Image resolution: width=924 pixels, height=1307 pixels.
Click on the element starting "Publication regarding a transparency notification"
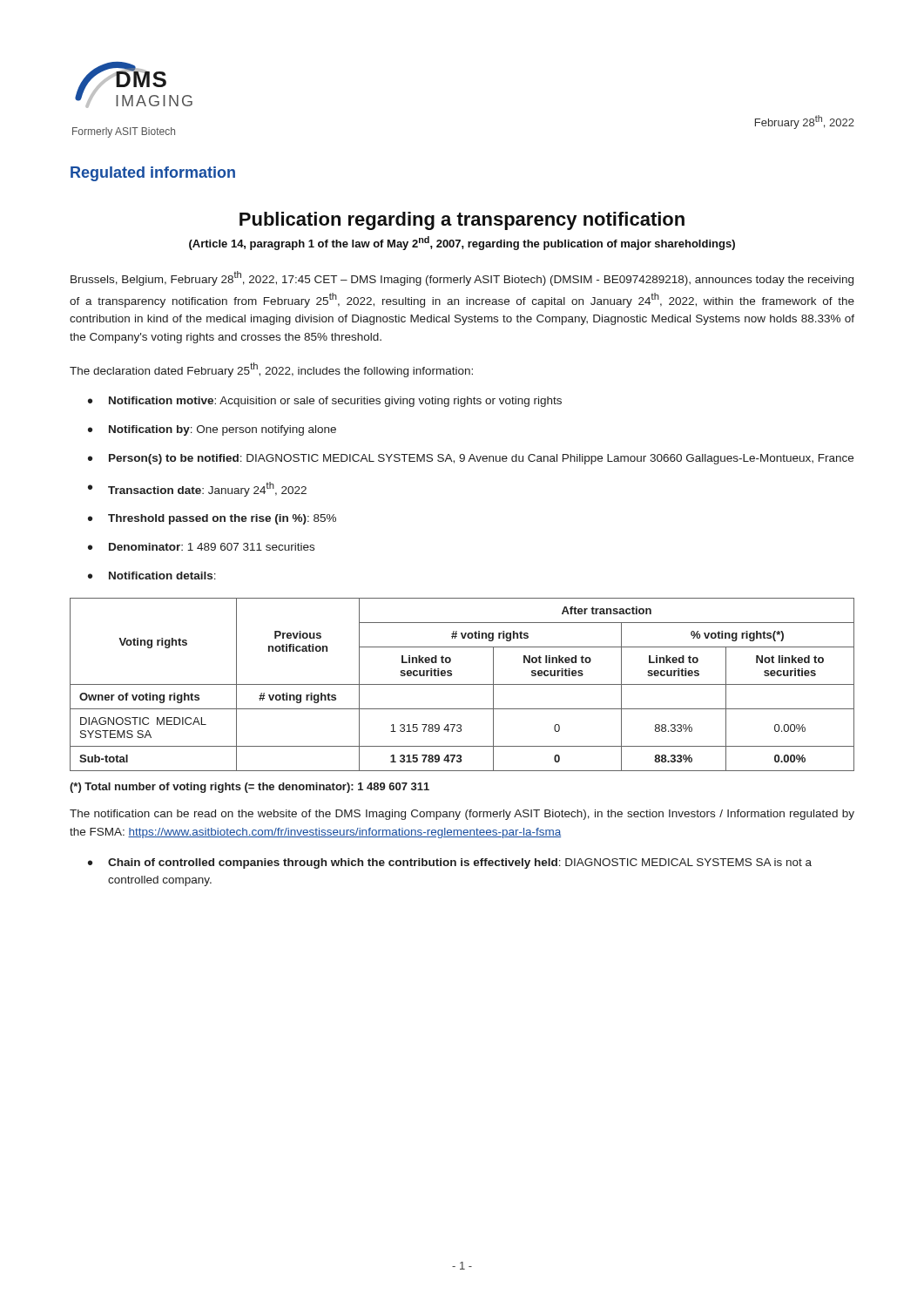coord(462,220)
